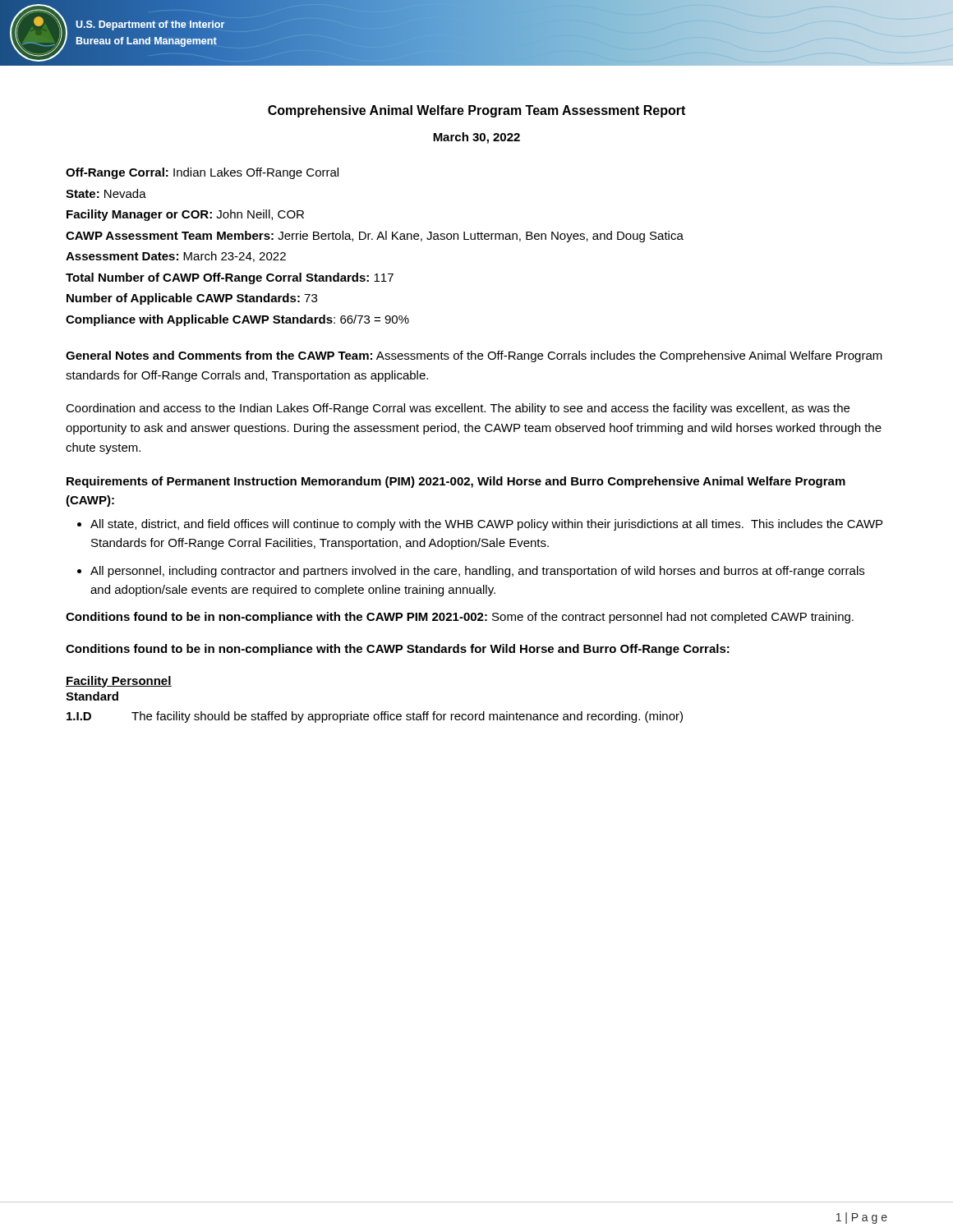Point to the section header beginning "Requirements of Permanent Instruction Memorandum"
Image resolution: width=953 pixels, height=1232 pixels.
(456, 490)
